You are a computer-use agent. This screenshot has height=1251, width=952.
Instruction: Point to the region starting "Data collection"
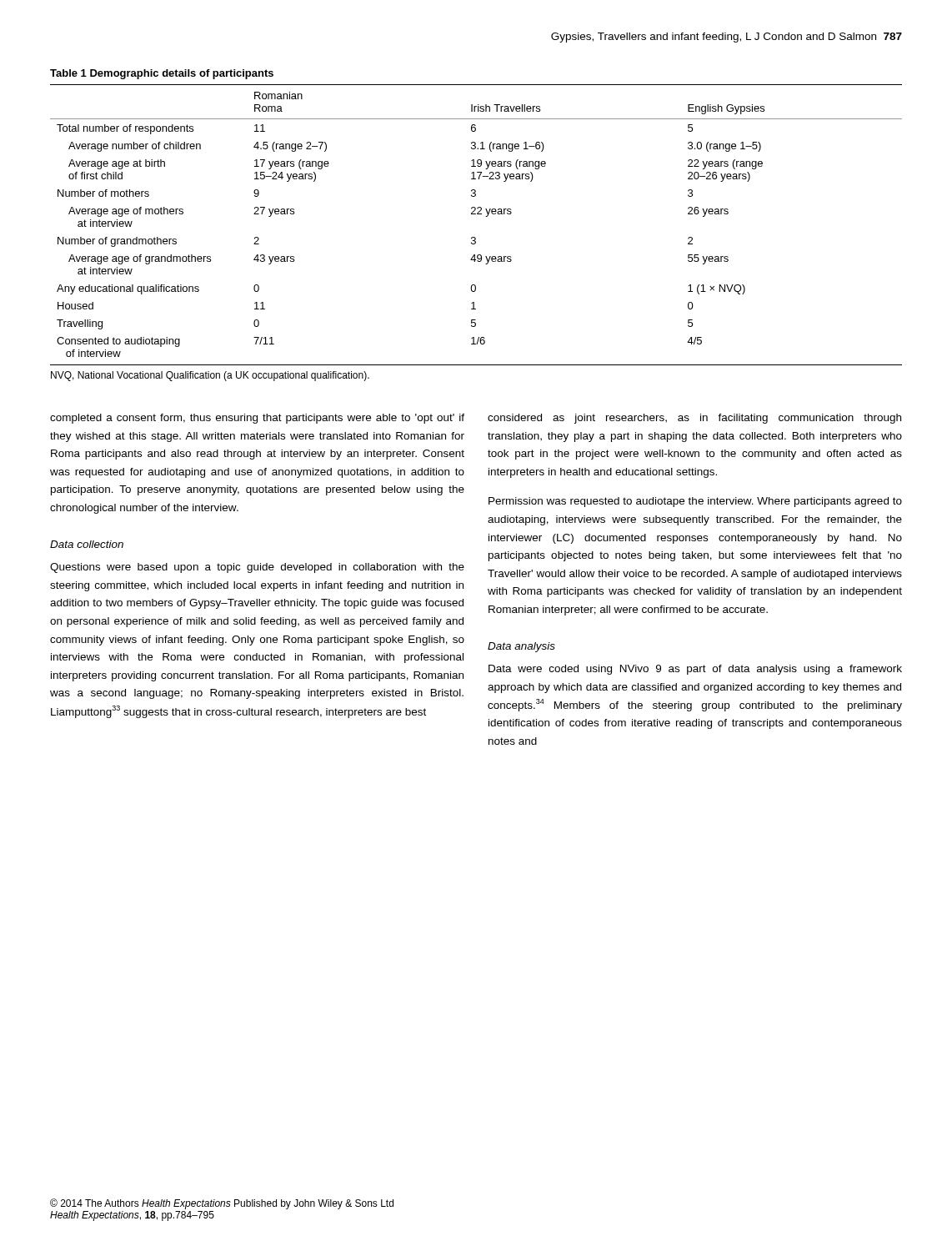pyautogui.click(x=87, y=544)
